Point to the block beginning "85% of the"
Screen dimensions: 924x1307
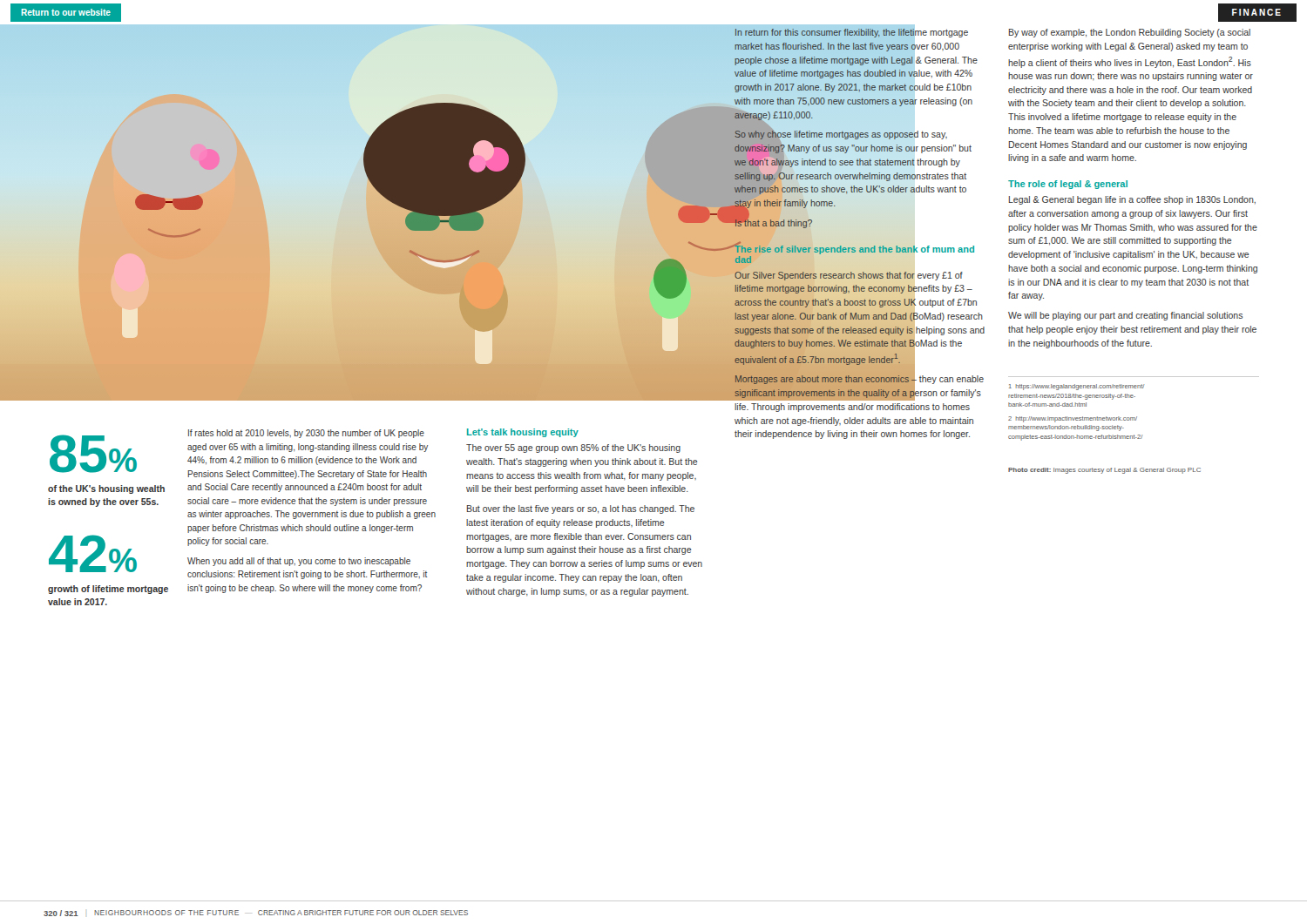(109, 468)
